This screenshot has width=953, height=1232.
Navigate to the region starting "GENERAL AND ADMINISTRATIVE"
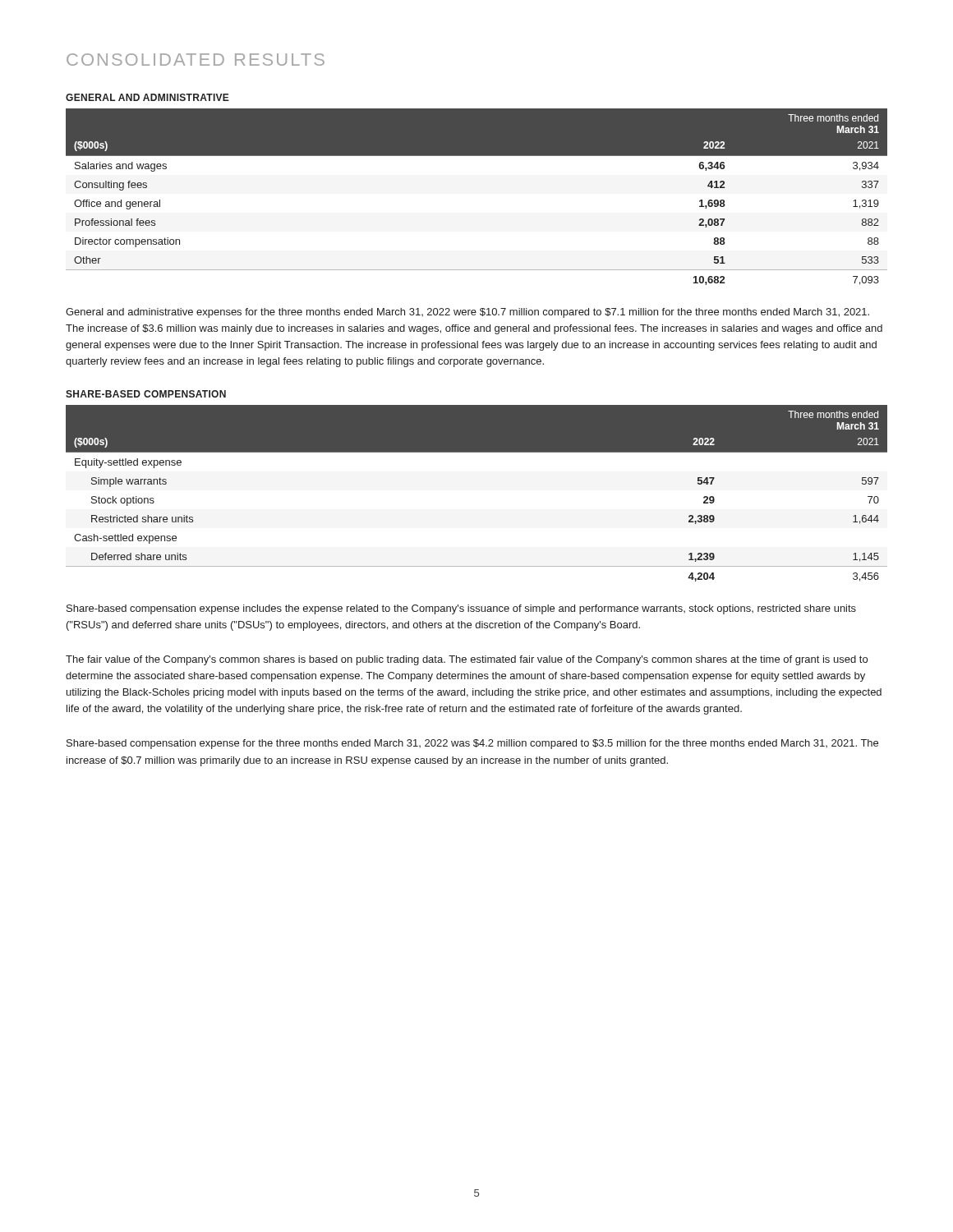pyautogui.click(x=148, y=98)
